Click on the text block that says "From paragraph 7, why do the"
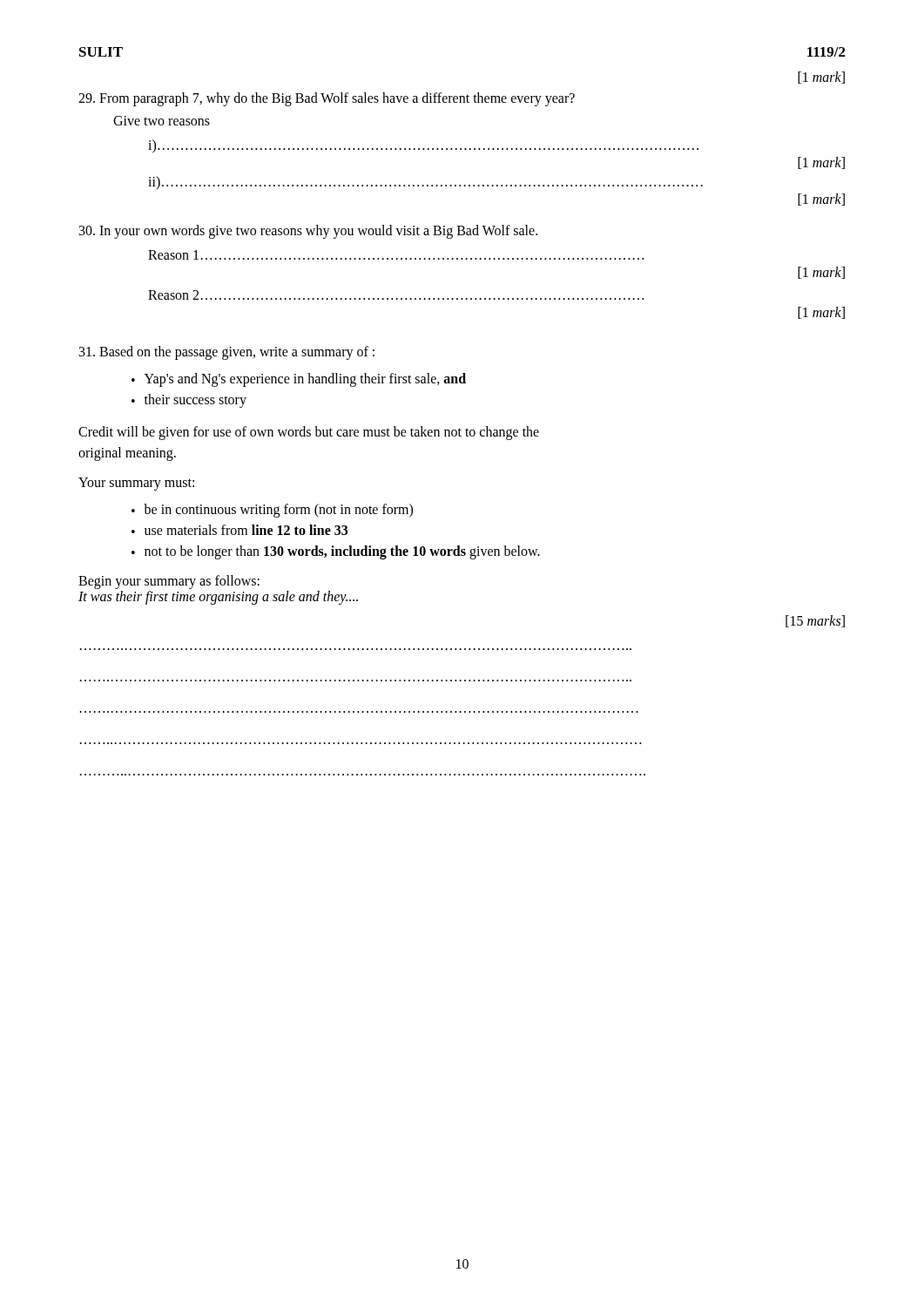This screenshot has height=1307, width=924. tap(462, 149)
